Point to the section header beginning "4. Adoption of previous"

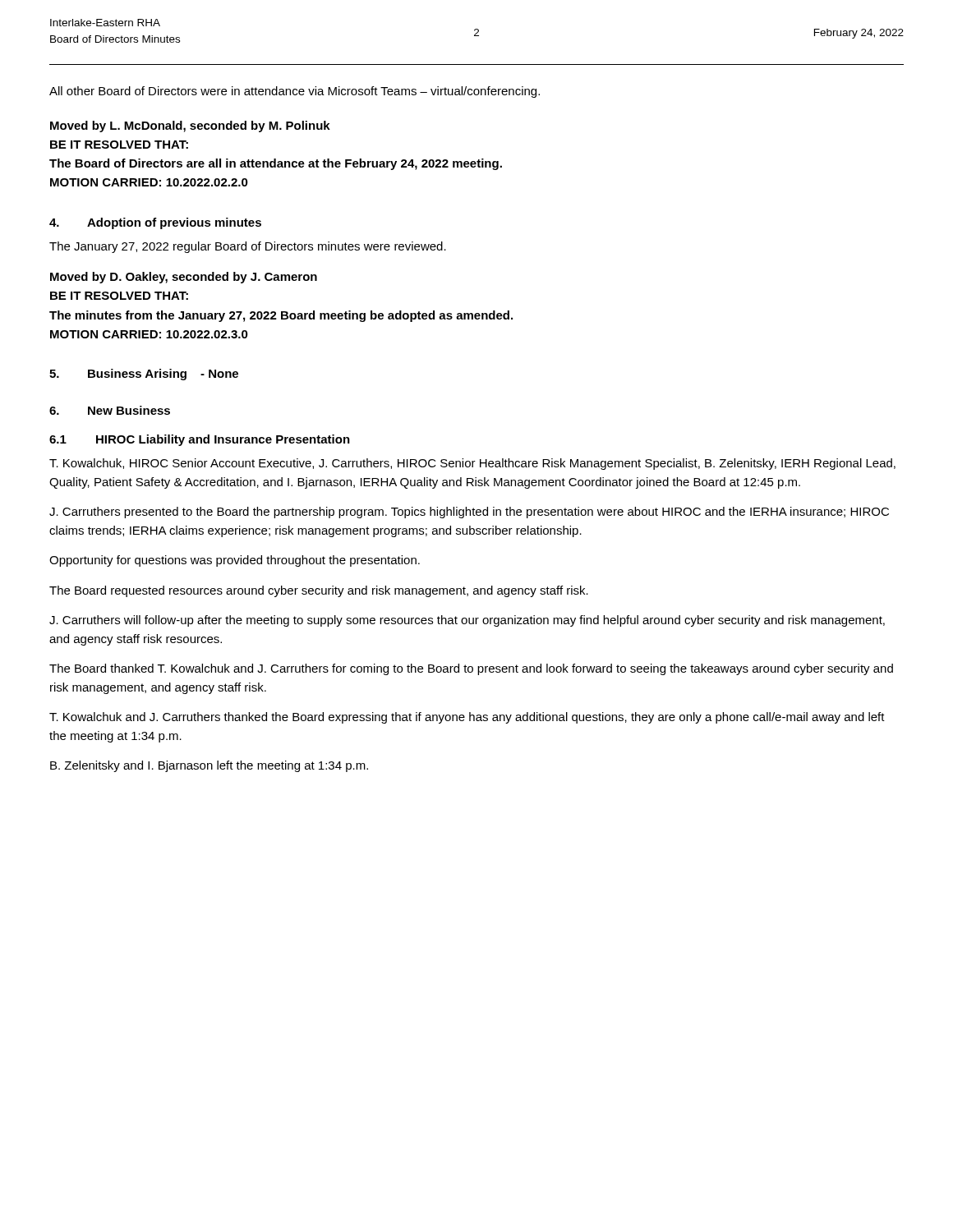(155, 223)
